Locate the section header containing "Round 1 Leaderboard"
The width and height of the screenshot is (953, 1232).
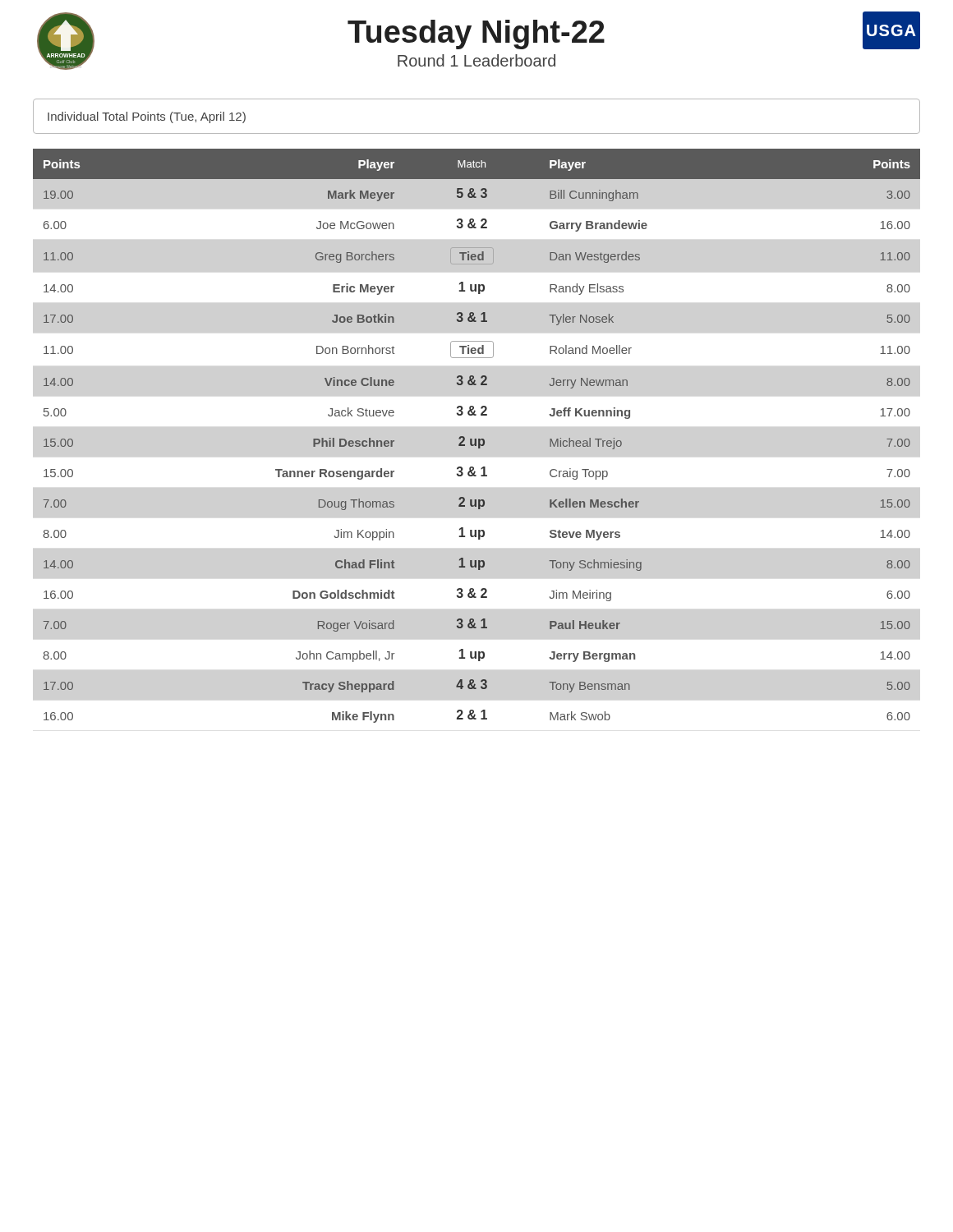476,61
